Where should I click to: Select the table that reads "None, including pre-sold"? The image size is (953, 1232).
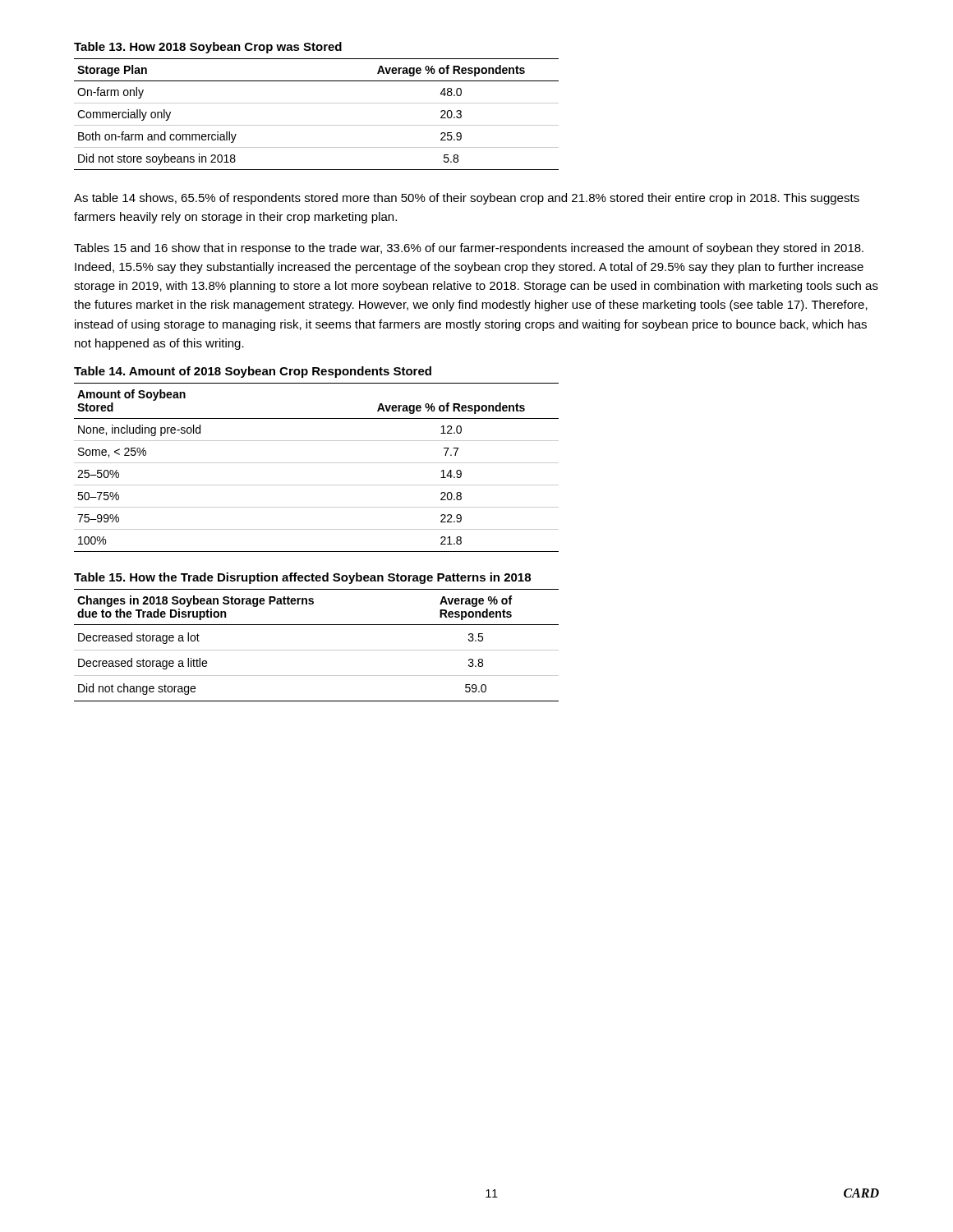tap(316, 467)
